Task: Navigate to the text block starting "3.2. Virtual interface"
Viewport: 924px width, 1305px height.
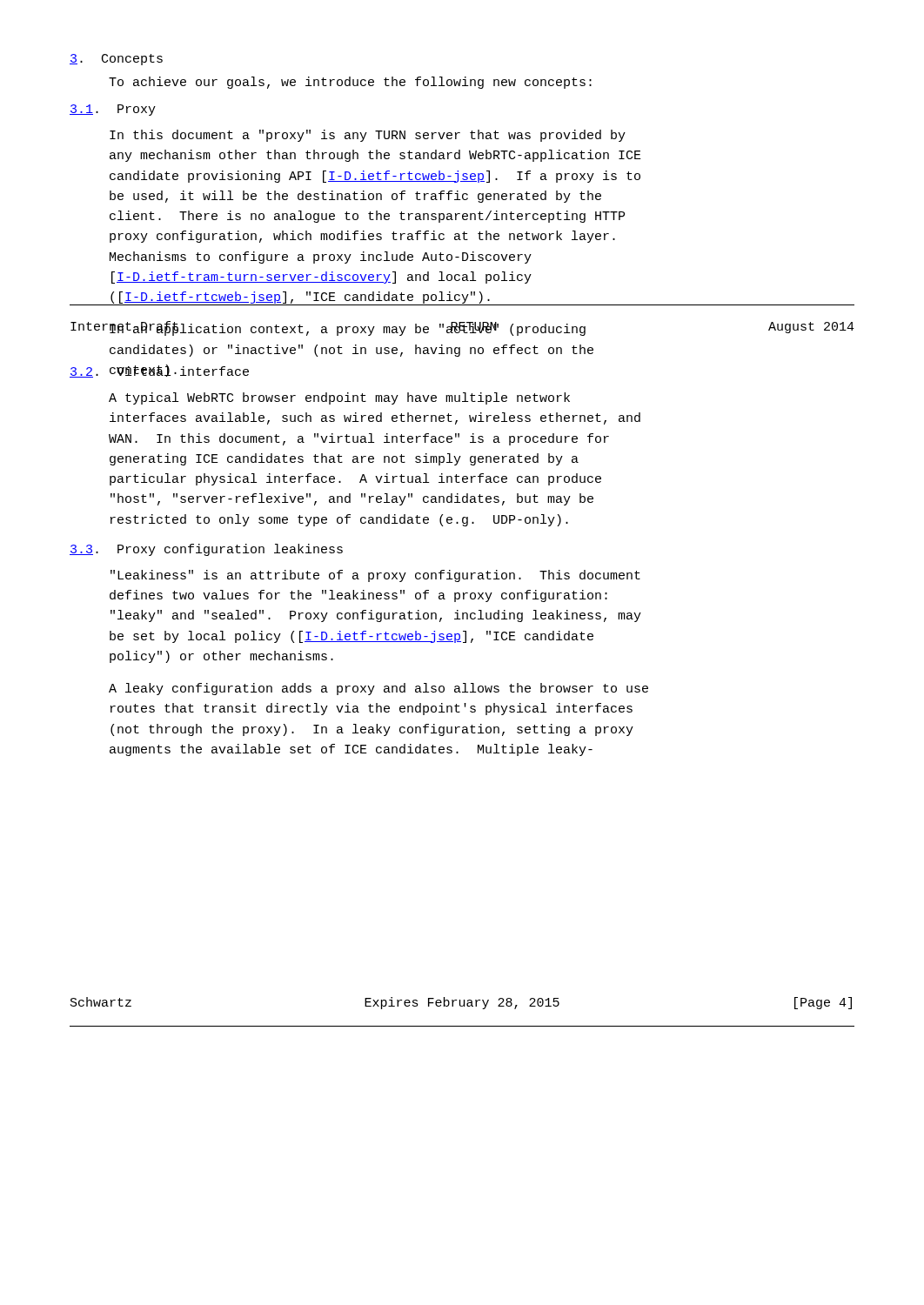Action: pos(160,373)
